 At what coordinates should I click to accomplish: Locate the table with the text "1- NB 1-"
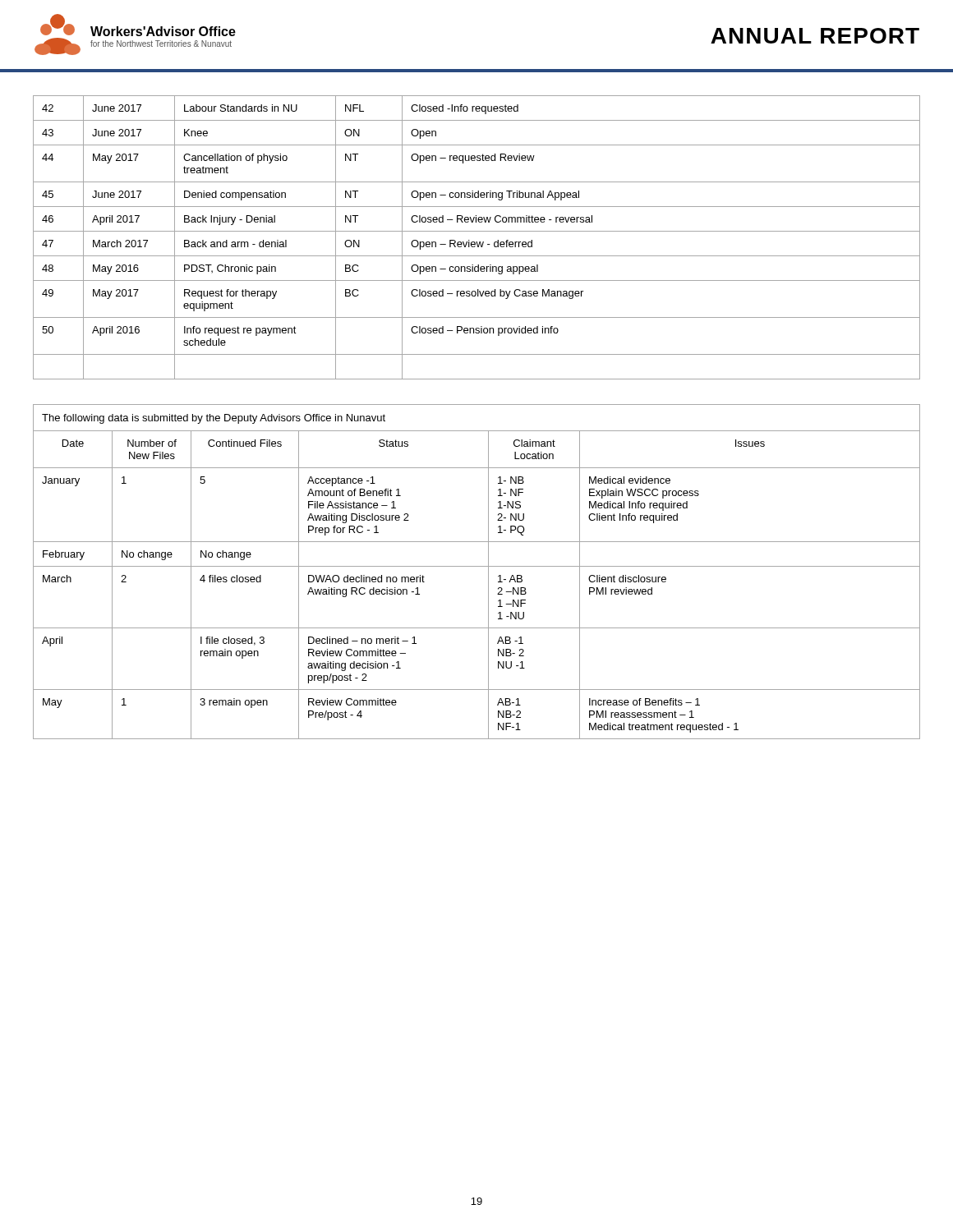pos(476,572)
